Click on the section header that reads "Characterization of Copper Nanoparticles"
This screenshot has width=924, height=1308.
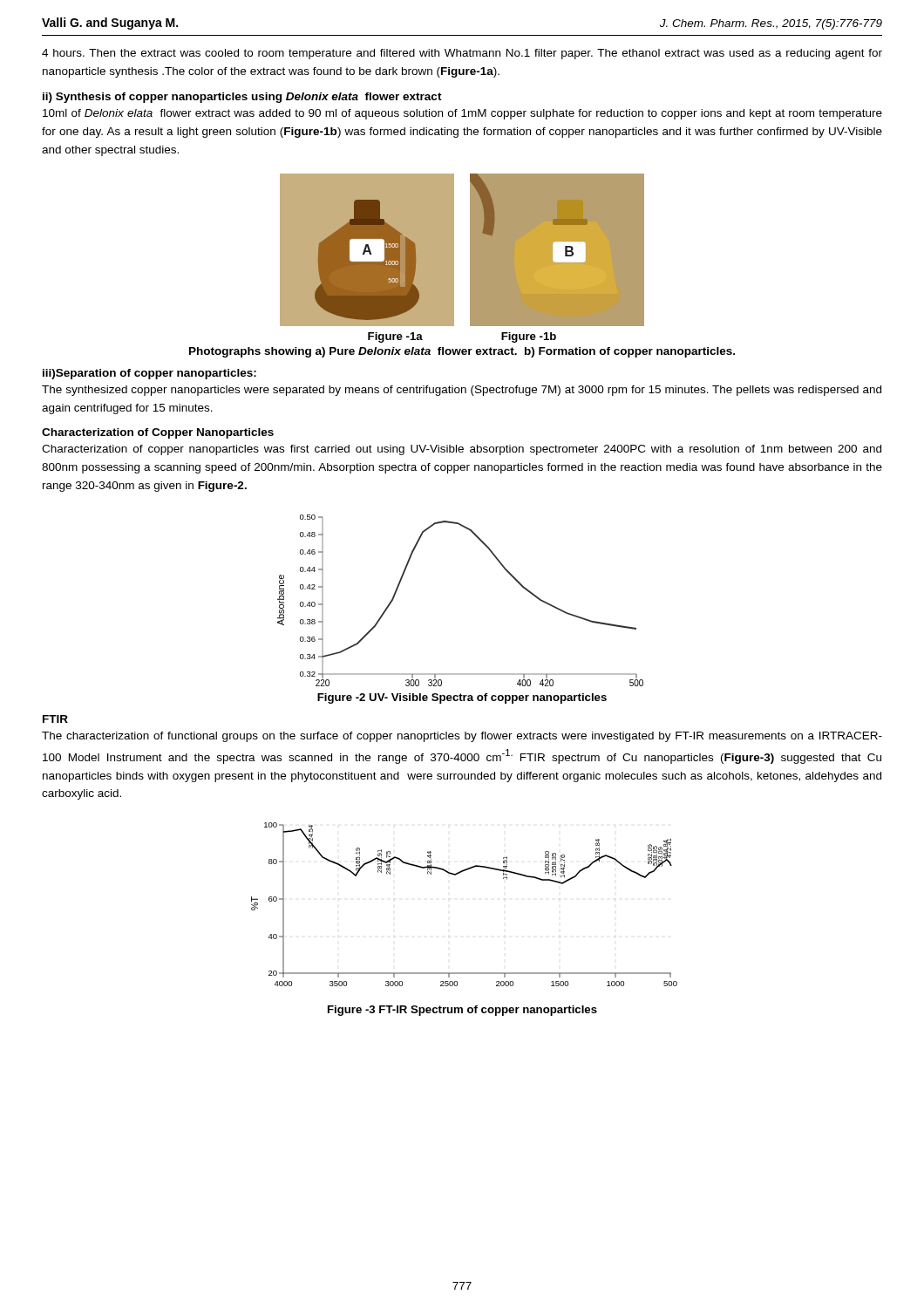click(158, 432)
